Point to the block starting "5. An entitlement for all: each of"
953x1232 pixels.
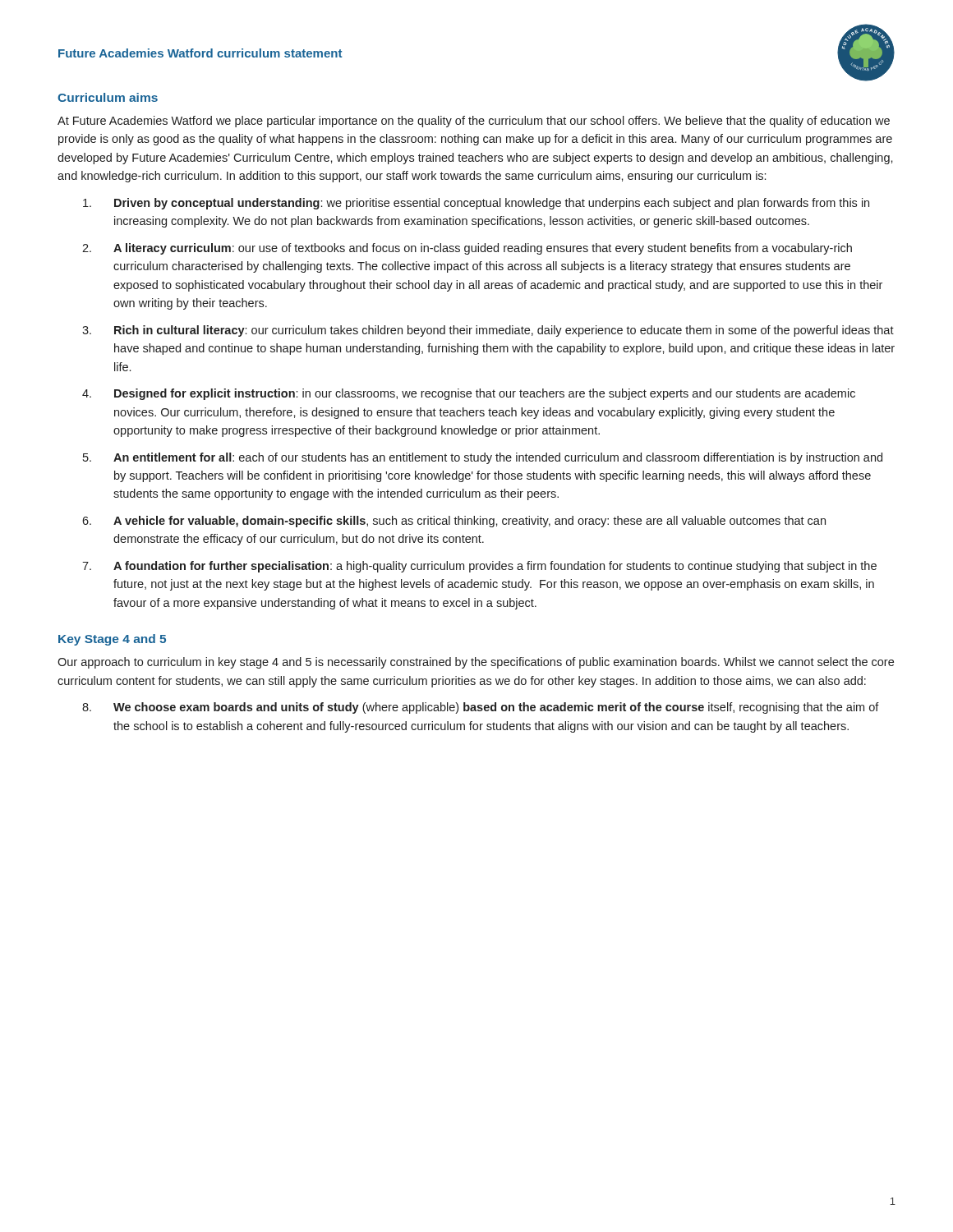476,476
